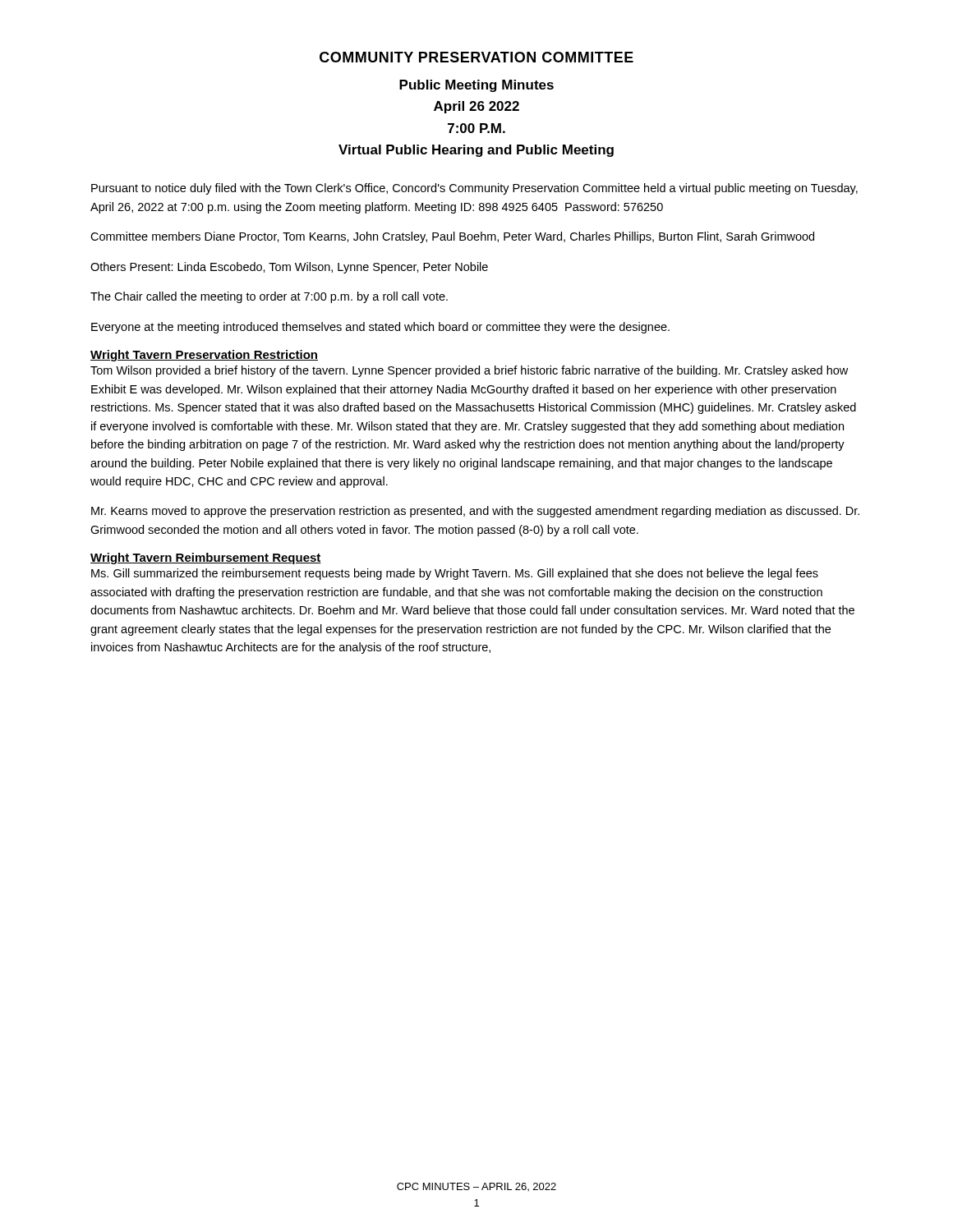Locate the block starting "Everyone at the"
Screen dimensions: 1232x953
tap(380, 327)
